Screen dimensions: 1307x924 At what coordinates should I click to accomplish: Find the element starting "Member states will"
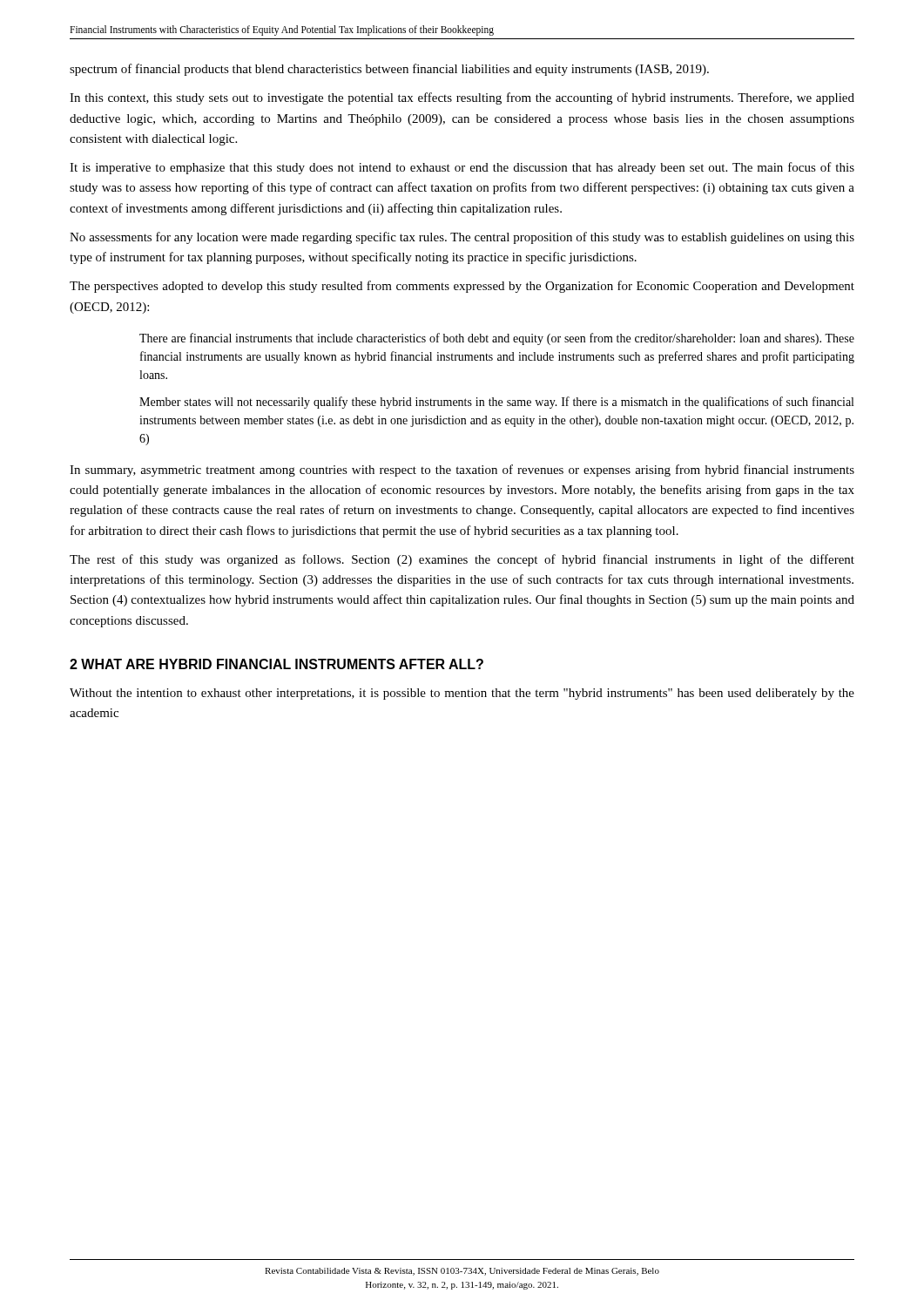pos(497,420)
